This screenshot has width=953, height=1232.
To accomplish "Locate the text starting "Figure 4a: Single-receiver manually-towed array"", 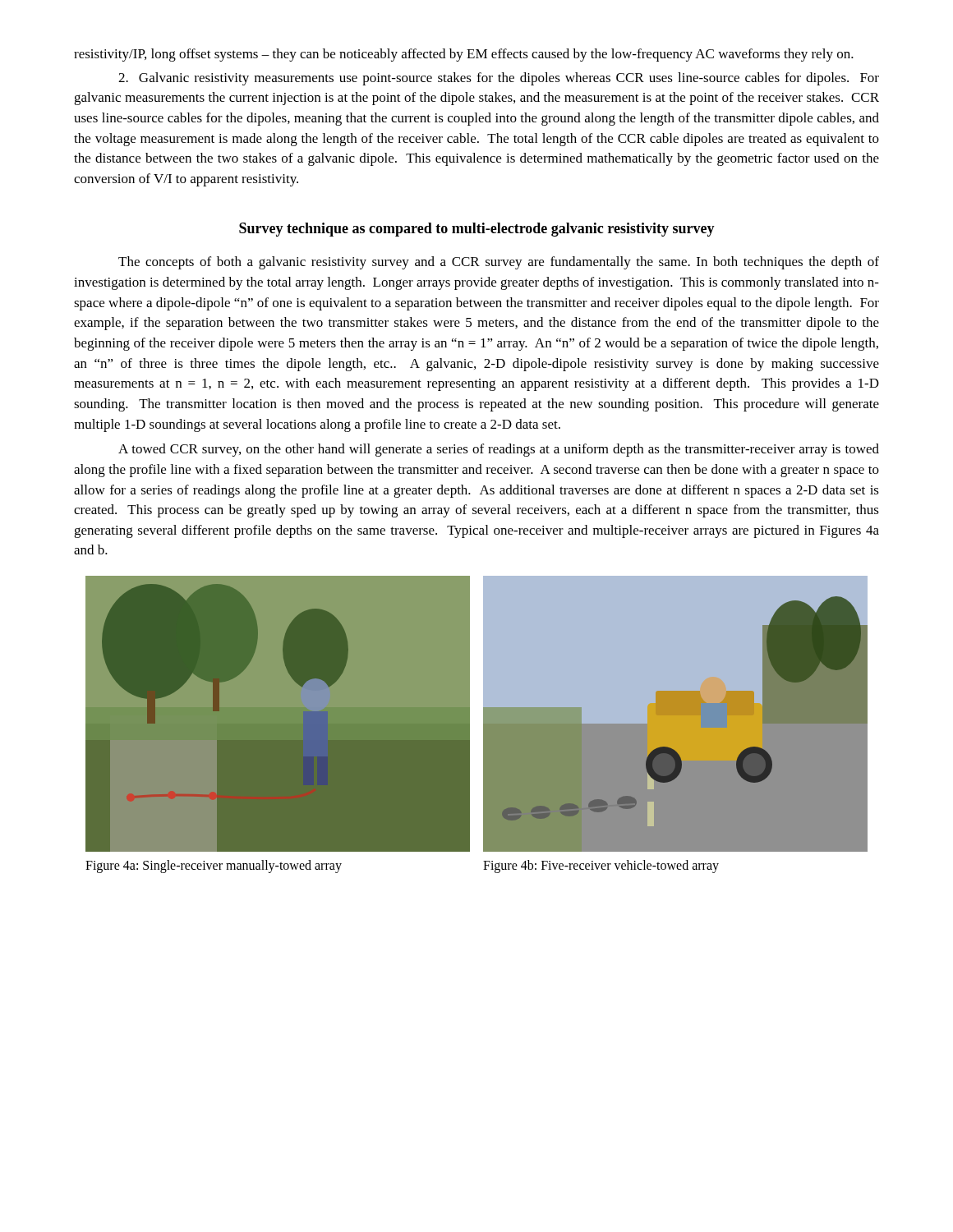I will [214, 865].
